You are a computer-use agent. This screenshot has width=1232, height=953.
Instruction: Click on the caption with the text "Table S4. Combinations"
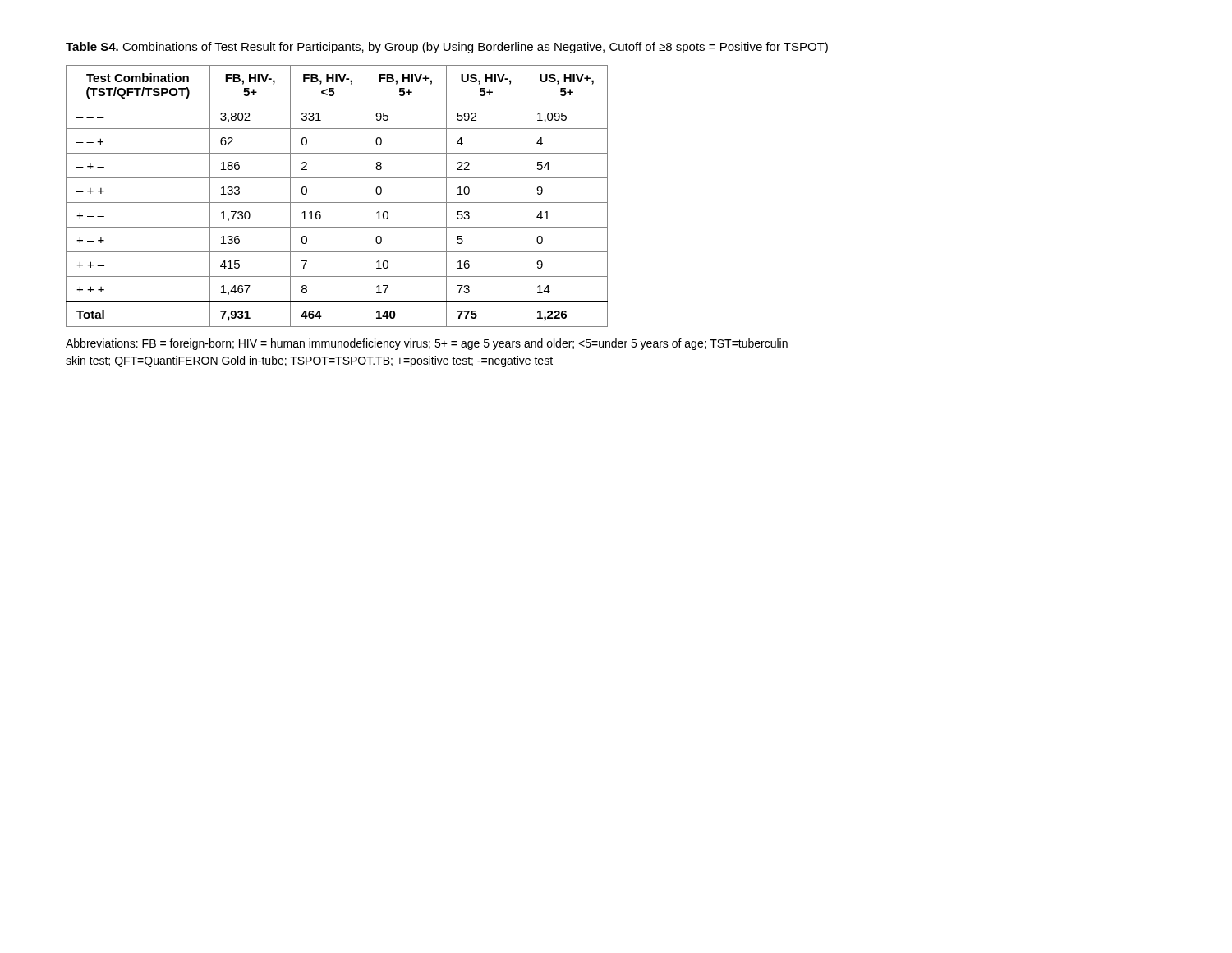point(447,46)
